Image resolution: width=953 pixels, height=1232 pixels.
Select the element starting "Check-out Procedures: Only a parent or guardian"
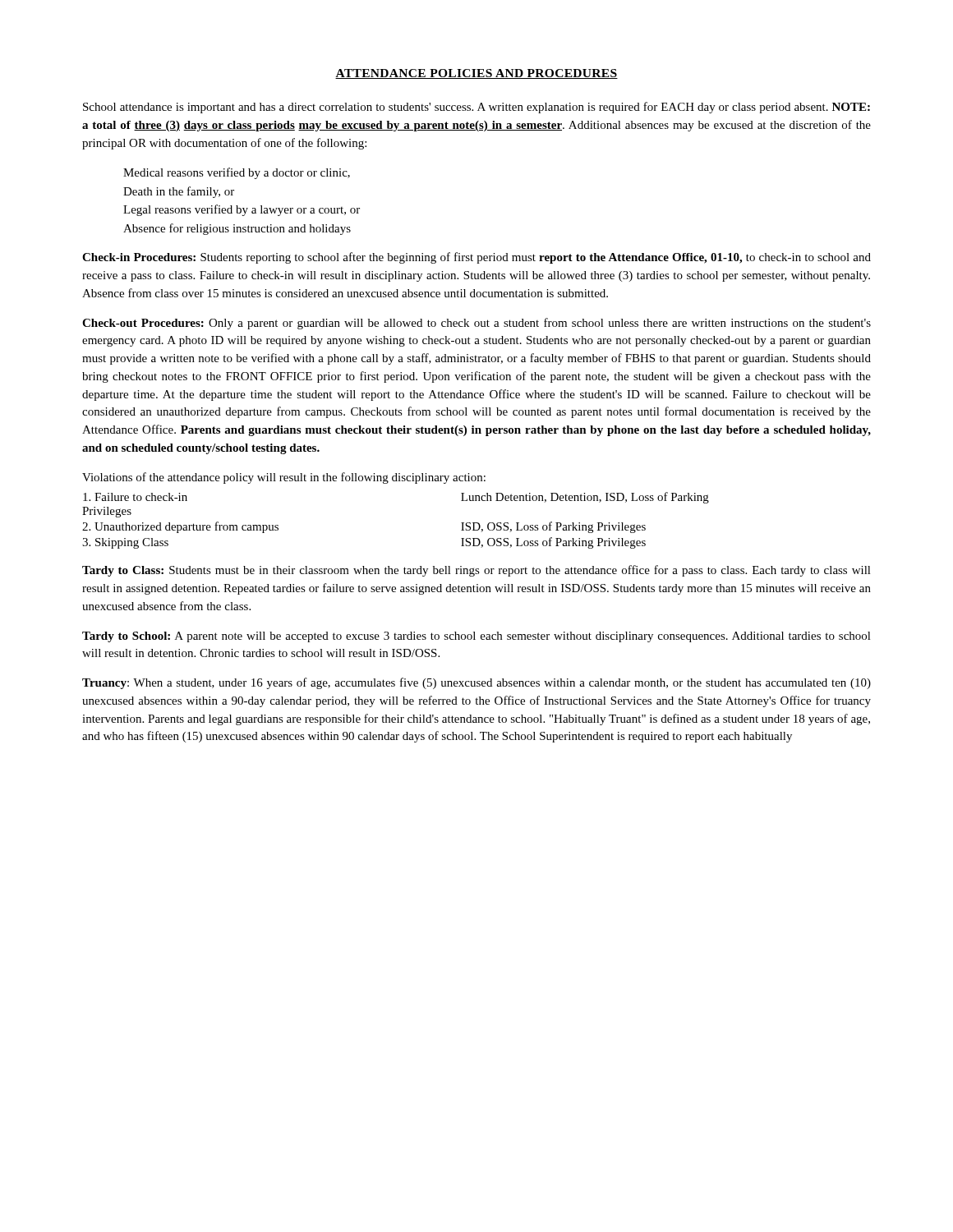[x=476, y=386]
